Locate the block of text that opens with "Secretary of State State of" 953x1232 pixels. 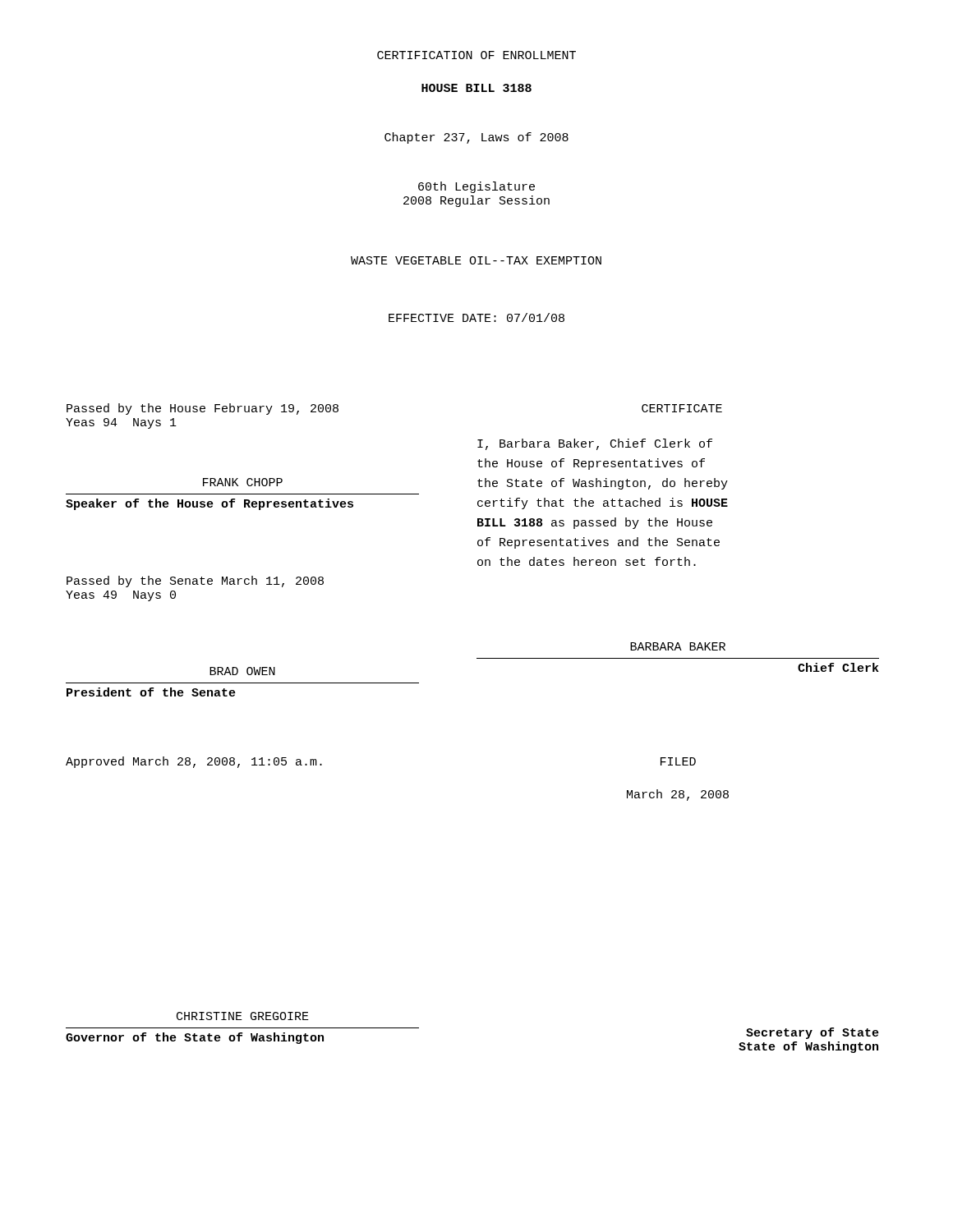pyautogui.click(x=809, y=1041)
